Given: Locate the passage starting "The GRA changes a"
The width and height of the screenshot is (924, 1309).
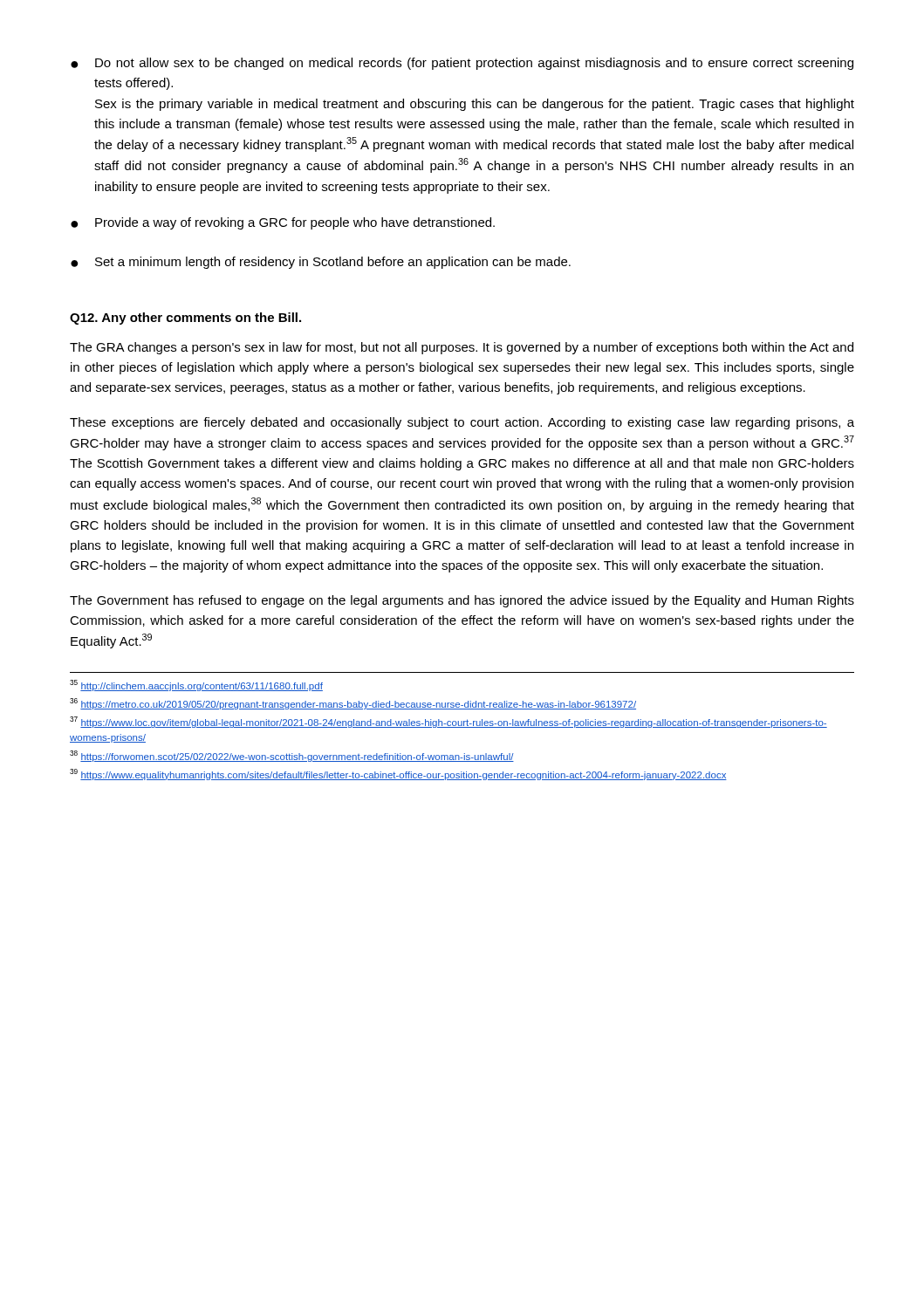Looking at the screenshot, I should coord(462,367).
